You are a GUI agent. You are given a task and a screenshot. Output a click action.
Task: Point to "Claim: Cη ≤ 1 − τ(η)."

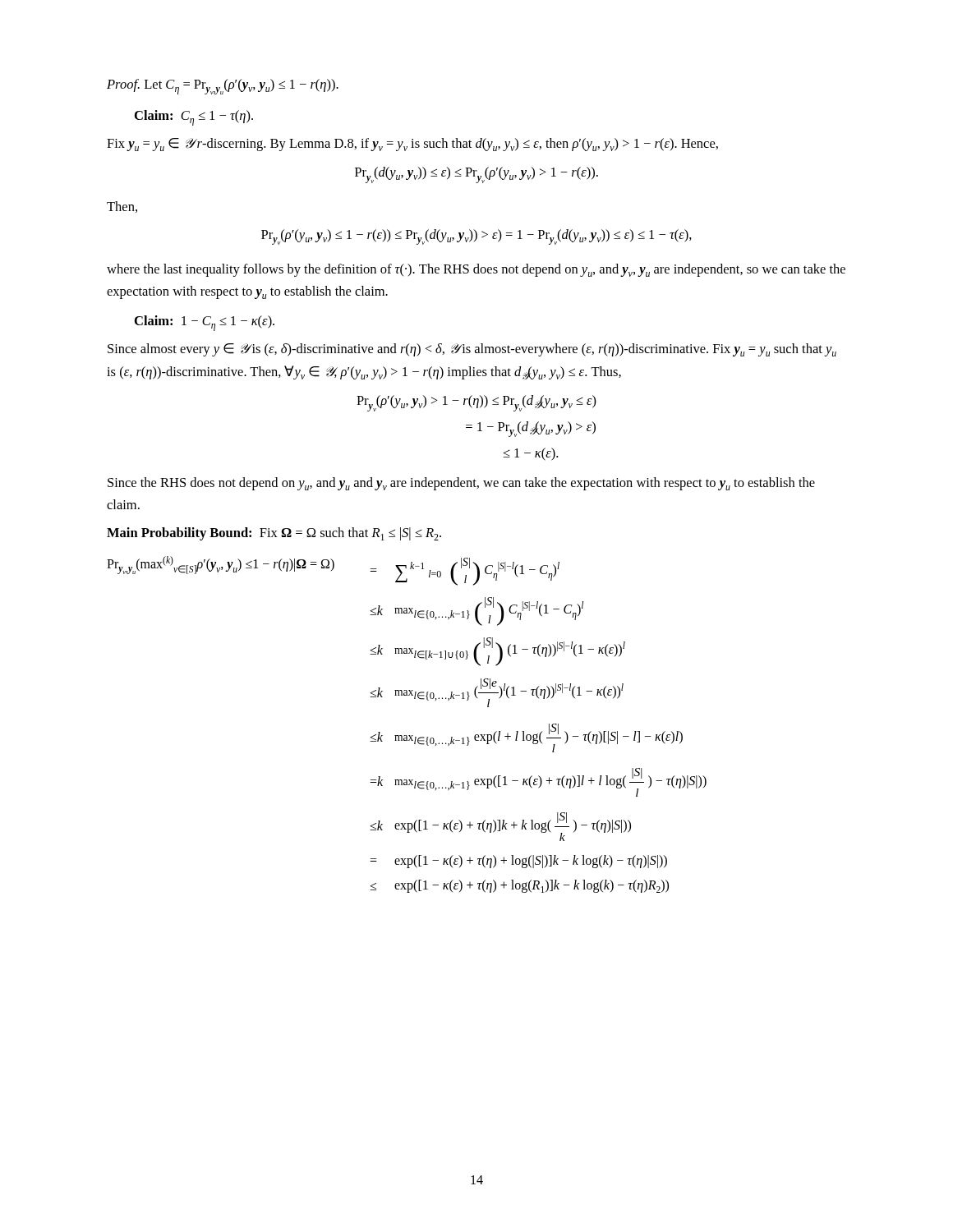pyautogui.click(x=194, y=117)
